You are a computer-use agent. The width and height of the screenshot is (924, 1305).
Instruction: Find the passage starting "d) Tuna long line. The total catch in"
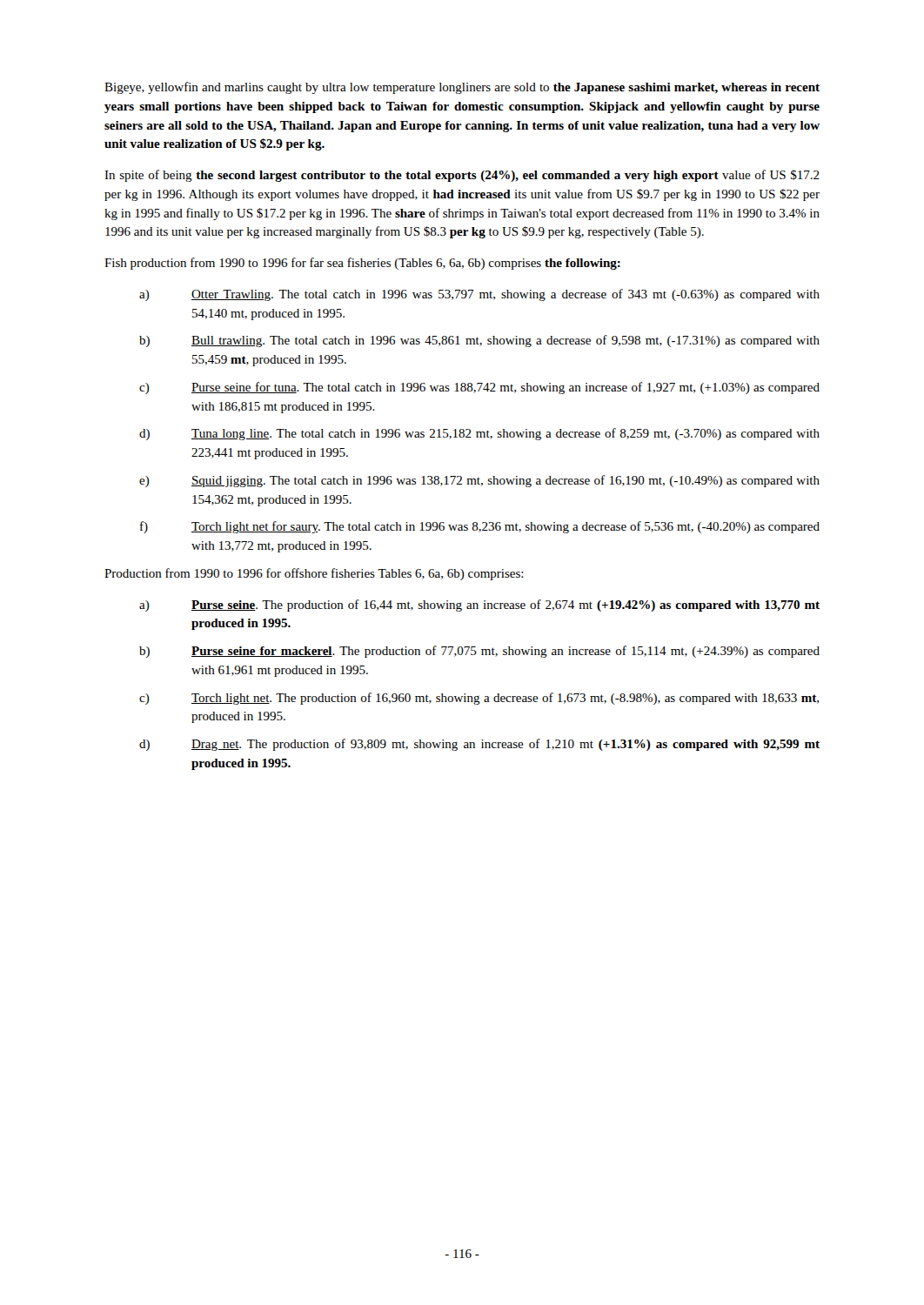click(x=462, y=444)
